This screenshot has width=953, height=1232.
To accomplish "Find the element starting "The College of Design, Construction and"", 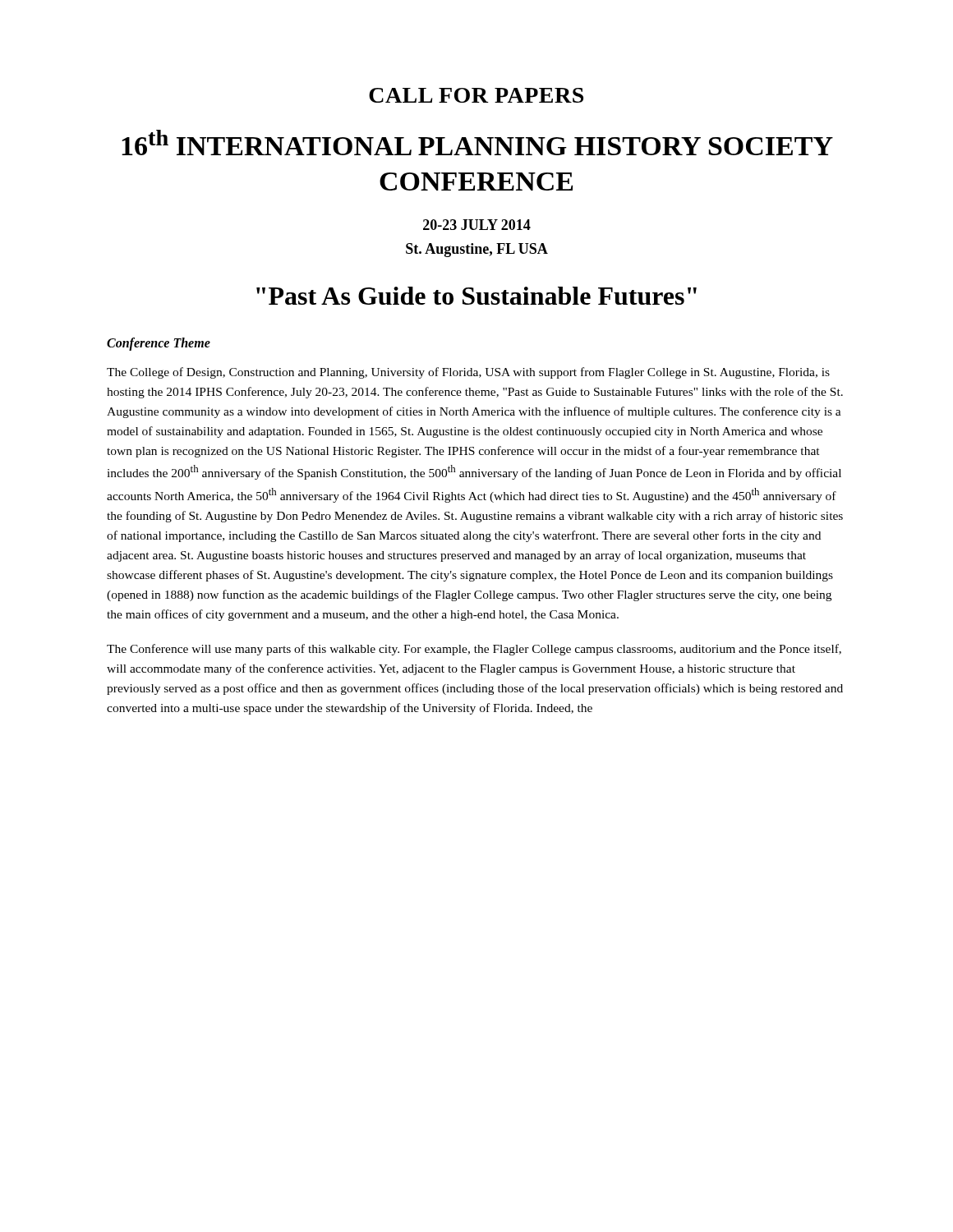I will coord(475,493).
